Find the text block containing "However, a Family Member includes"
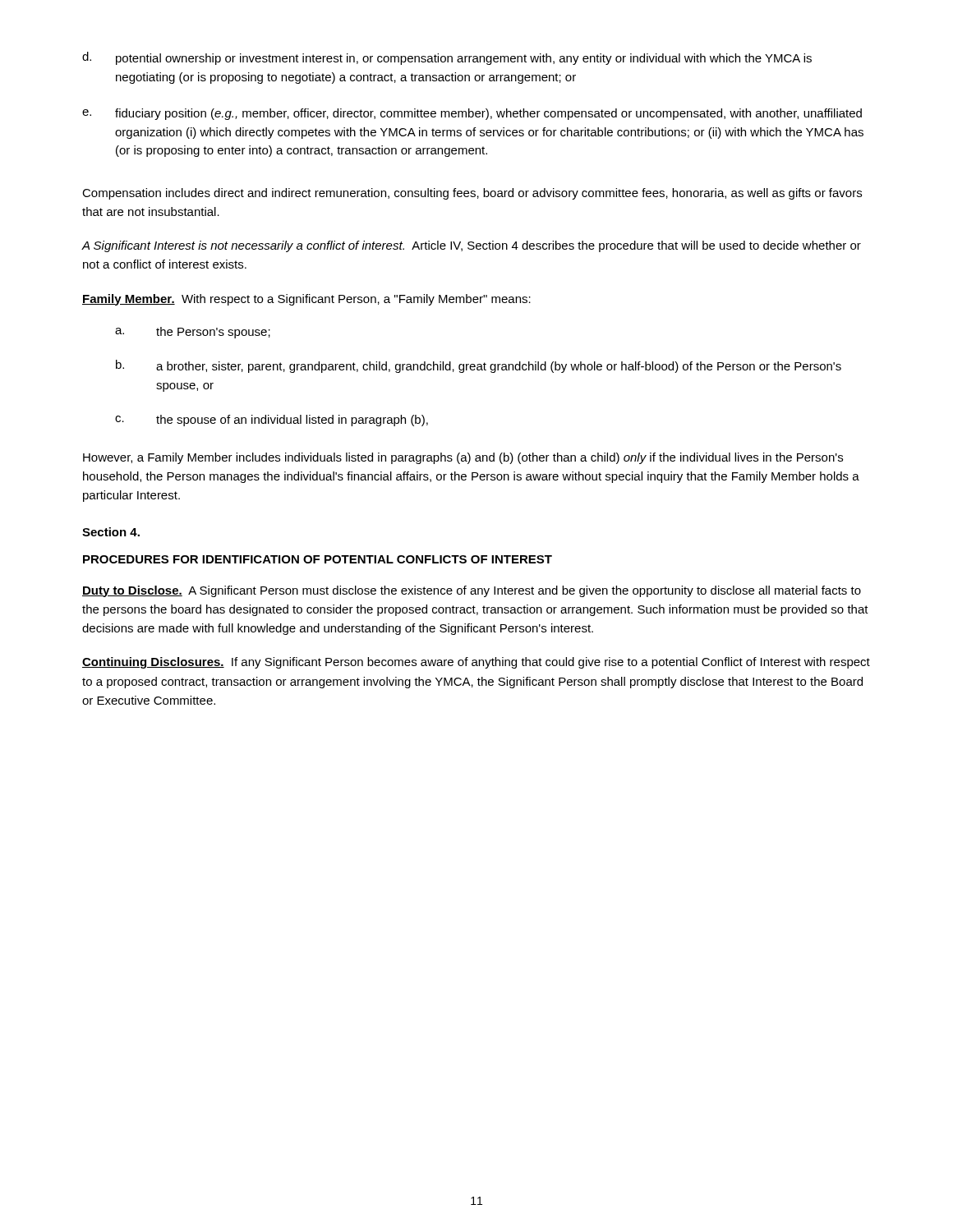Screen dimensions: 1232x953 [471, 476]
